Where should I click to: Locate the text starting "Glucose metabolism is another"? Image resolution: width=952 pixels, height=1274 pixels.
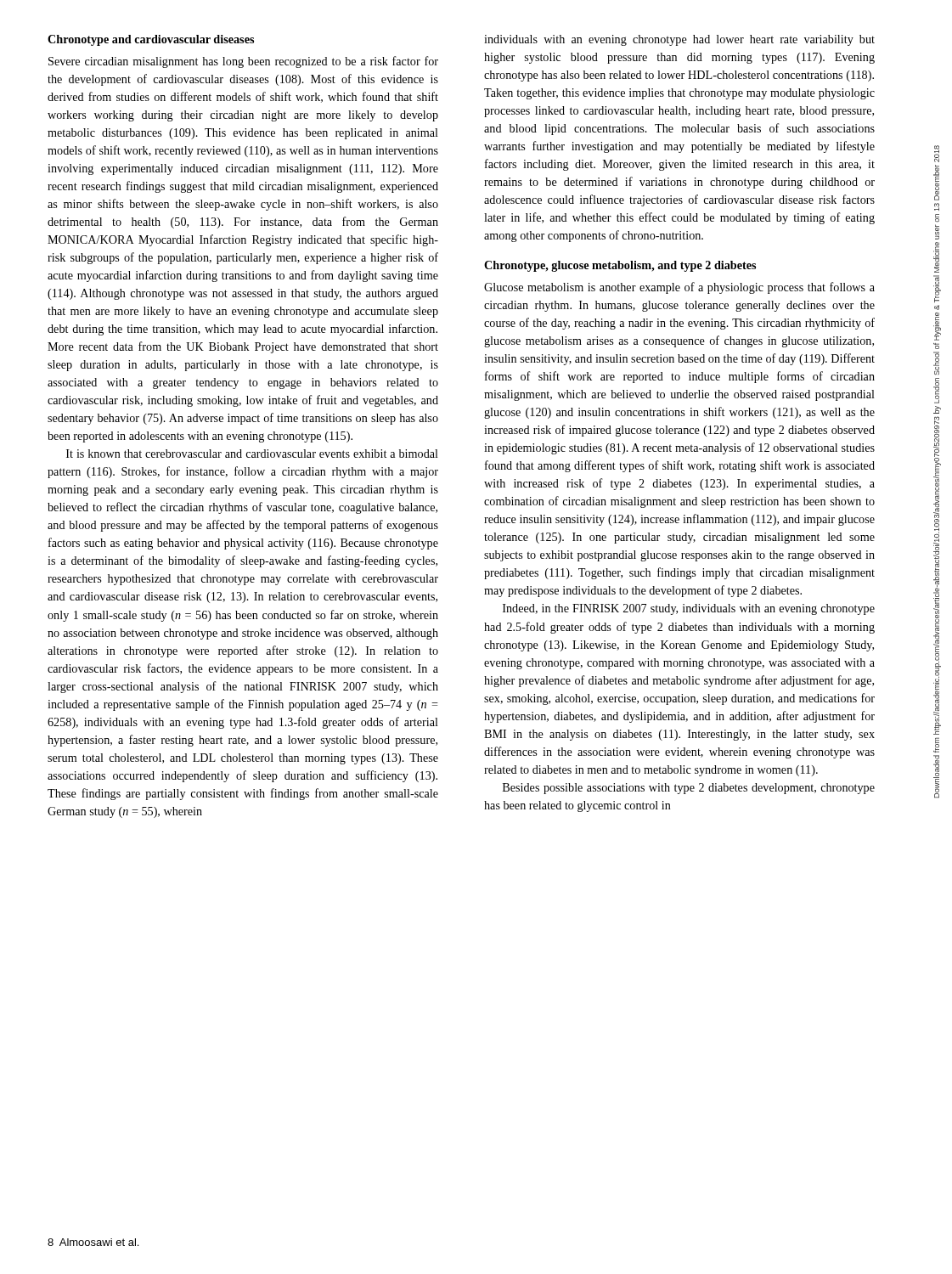point(679,439)
